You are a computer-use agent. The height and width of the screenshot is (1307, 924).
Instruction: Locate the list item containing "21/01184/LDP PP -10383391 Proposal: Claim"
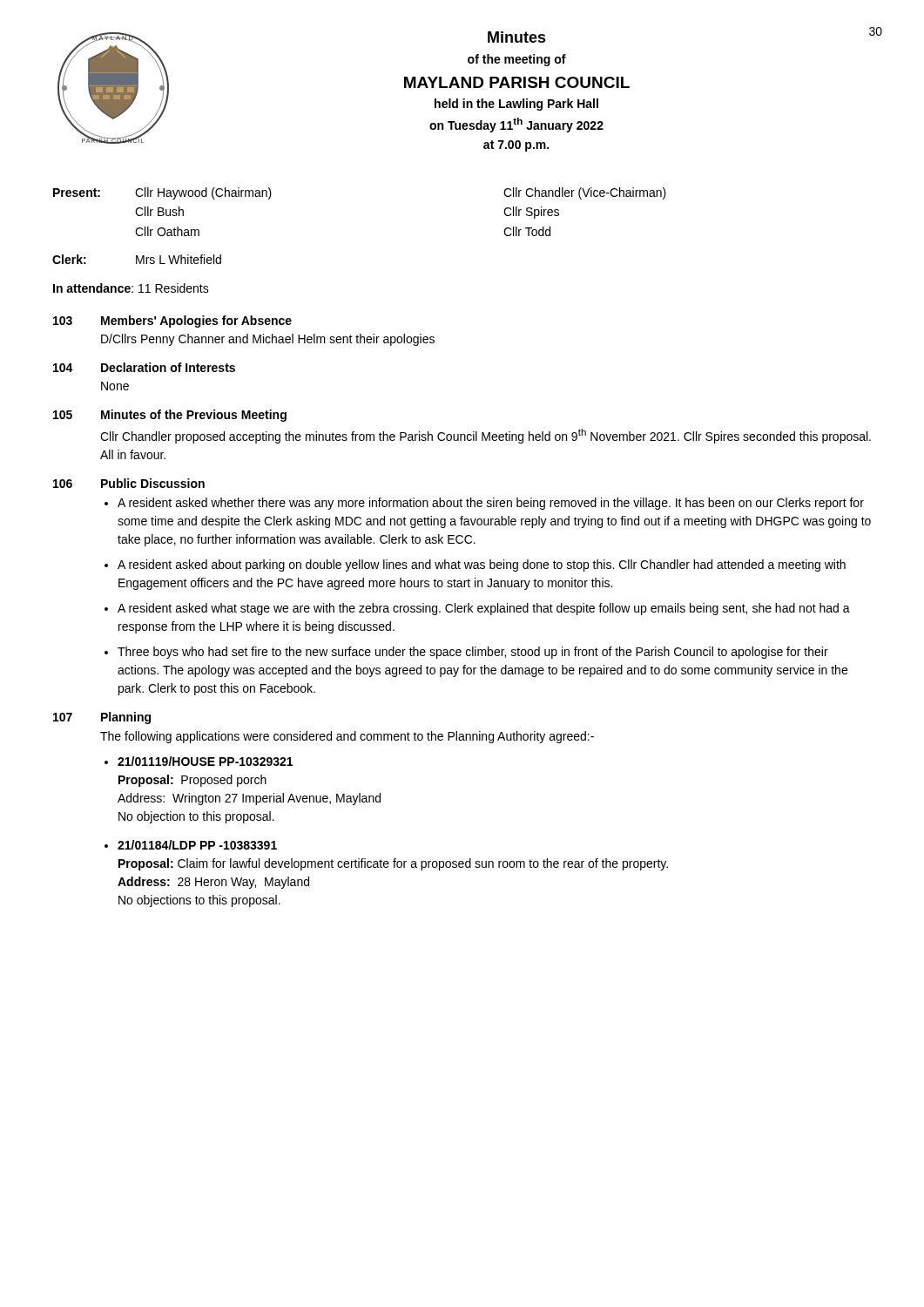[x=393, y=872]
